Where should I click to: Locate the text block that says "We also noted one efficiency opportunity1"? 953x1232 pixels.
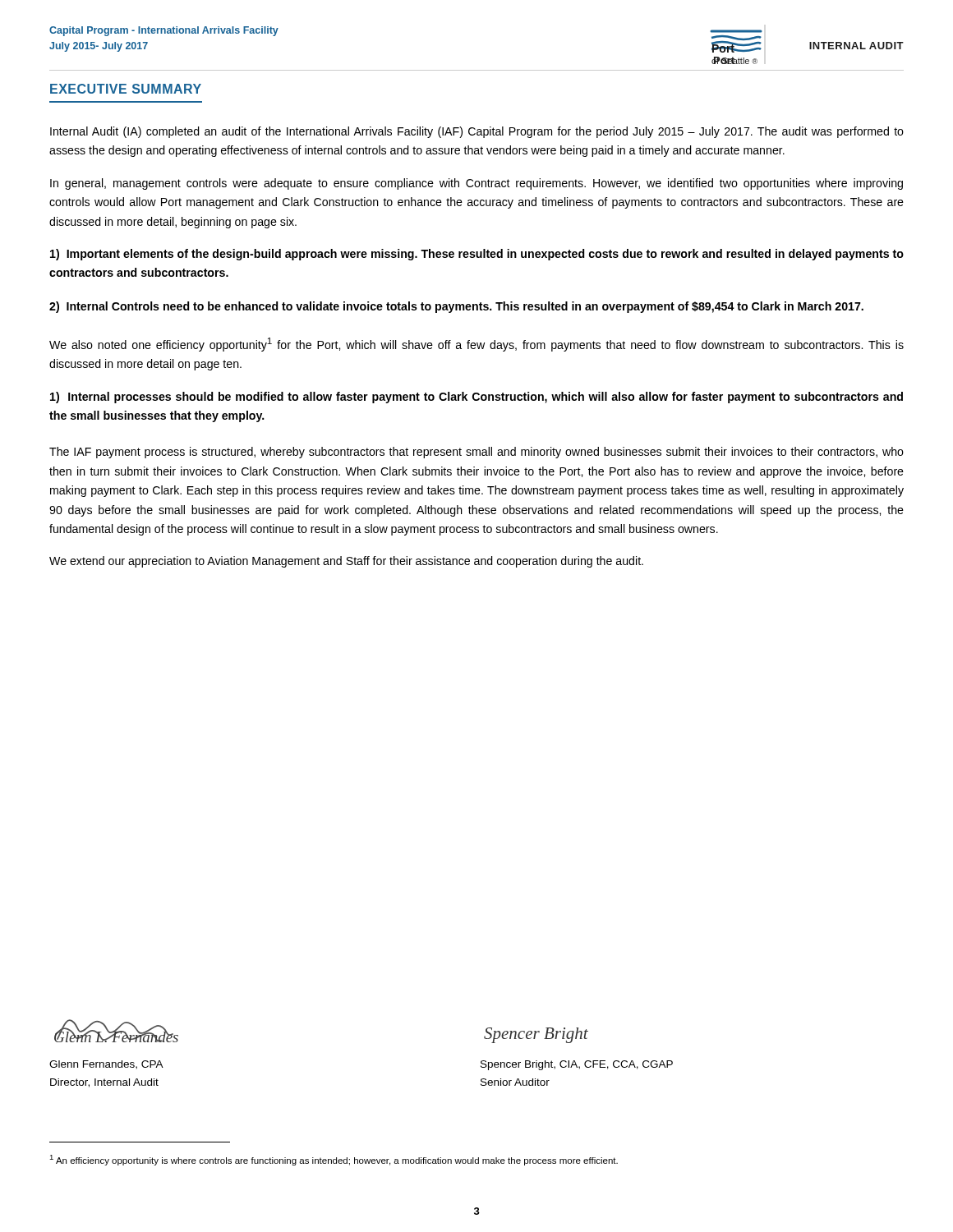476,353
